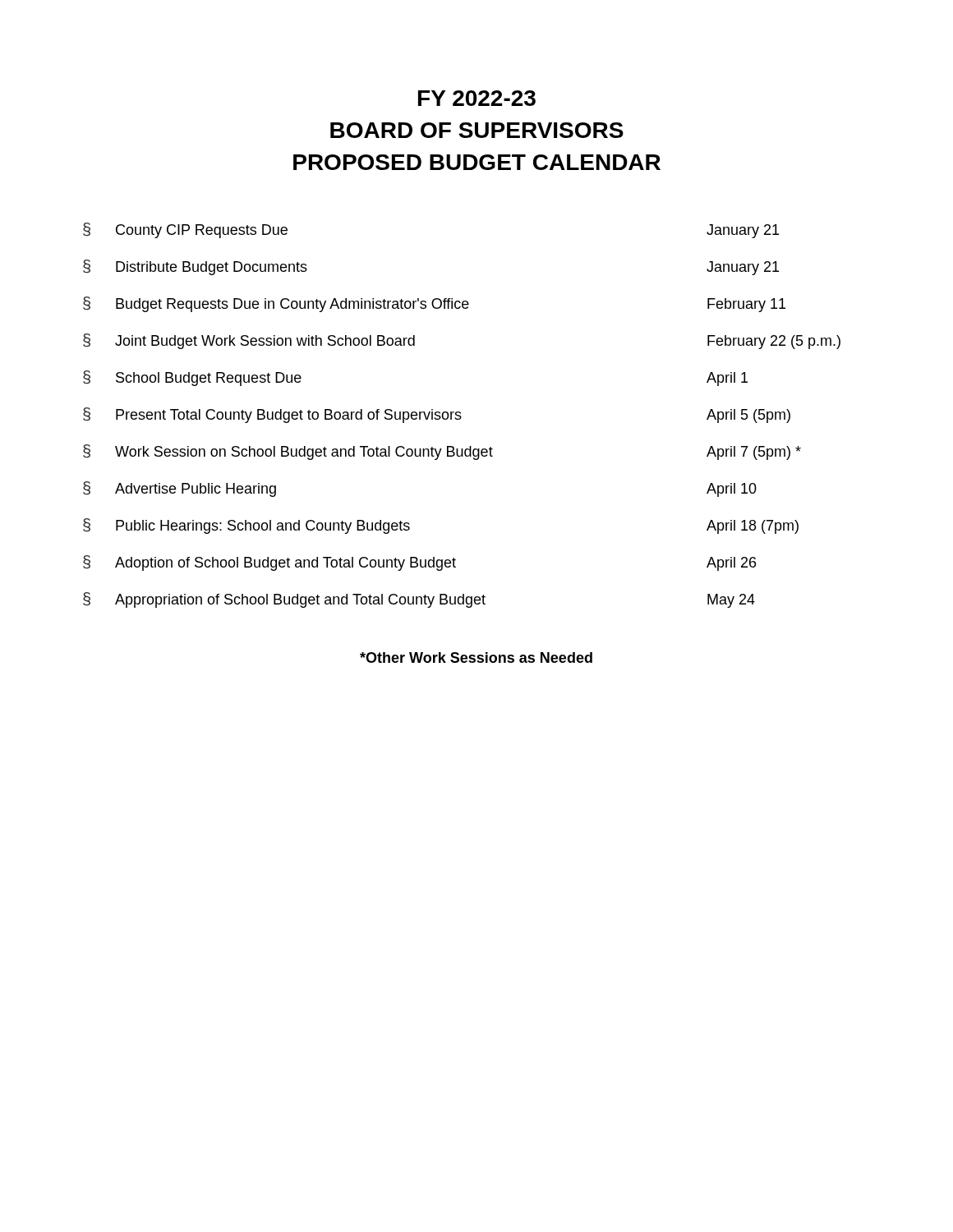Locate the list item with the text "§ County CIP Requests Due January"
Image resolution: width=953 pixels, height=1232 pixels.
point(200,230)
